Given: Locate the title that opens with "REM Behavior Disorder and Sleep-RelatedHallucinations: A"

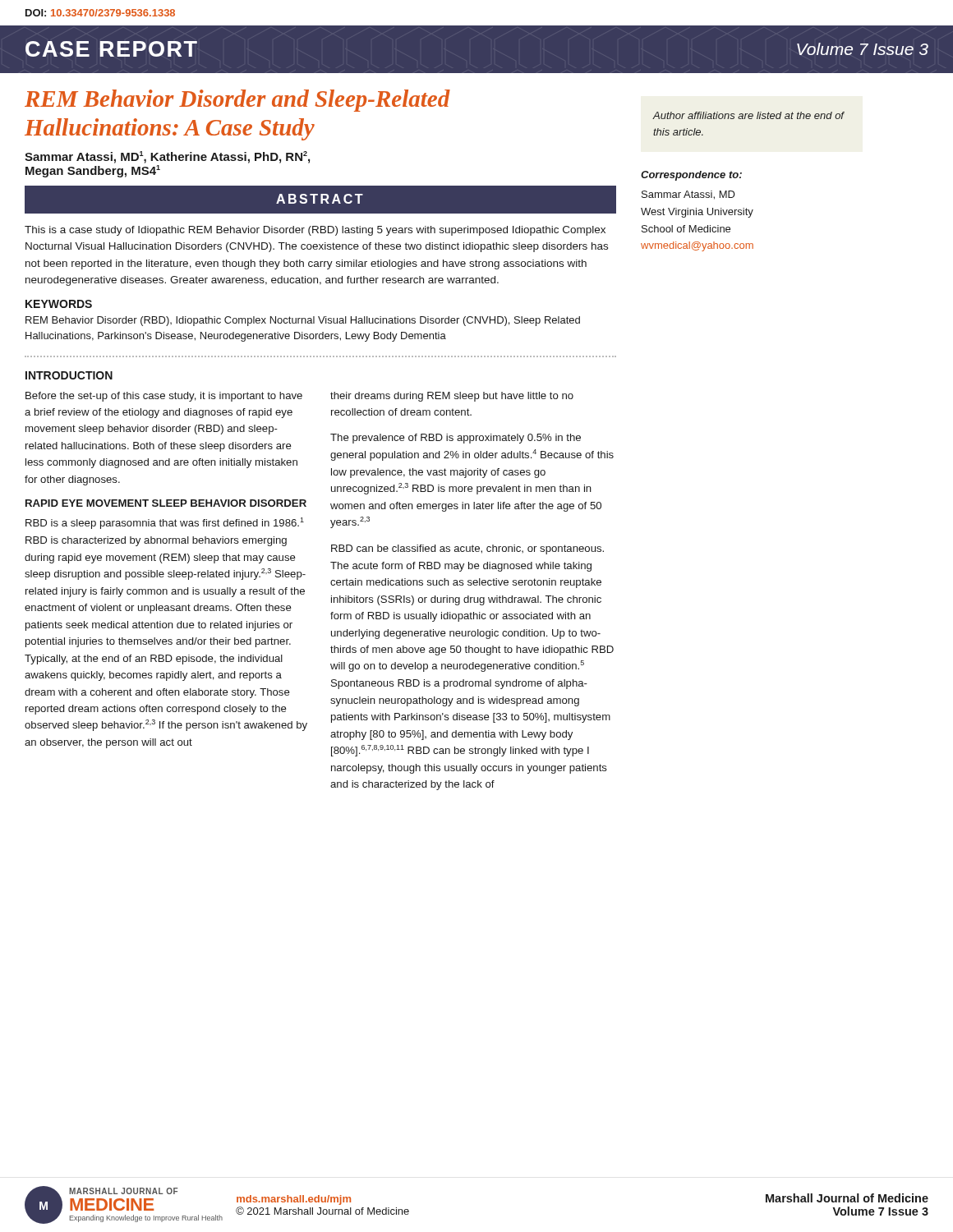Looking at the screenshot, I should (237, 113).
